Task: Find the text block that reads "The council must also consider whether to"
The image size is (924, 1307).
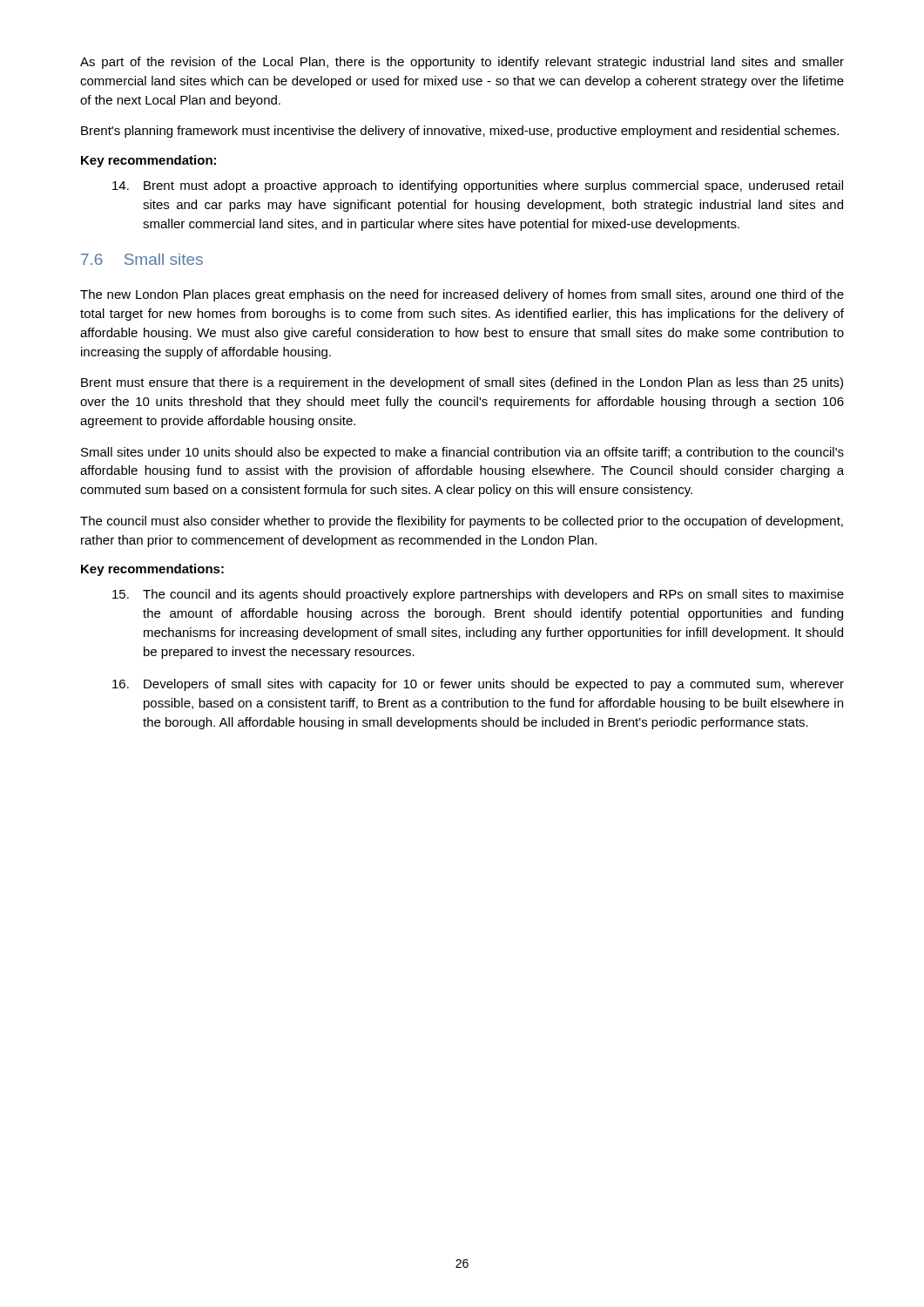Action: [x=462, y=530]
